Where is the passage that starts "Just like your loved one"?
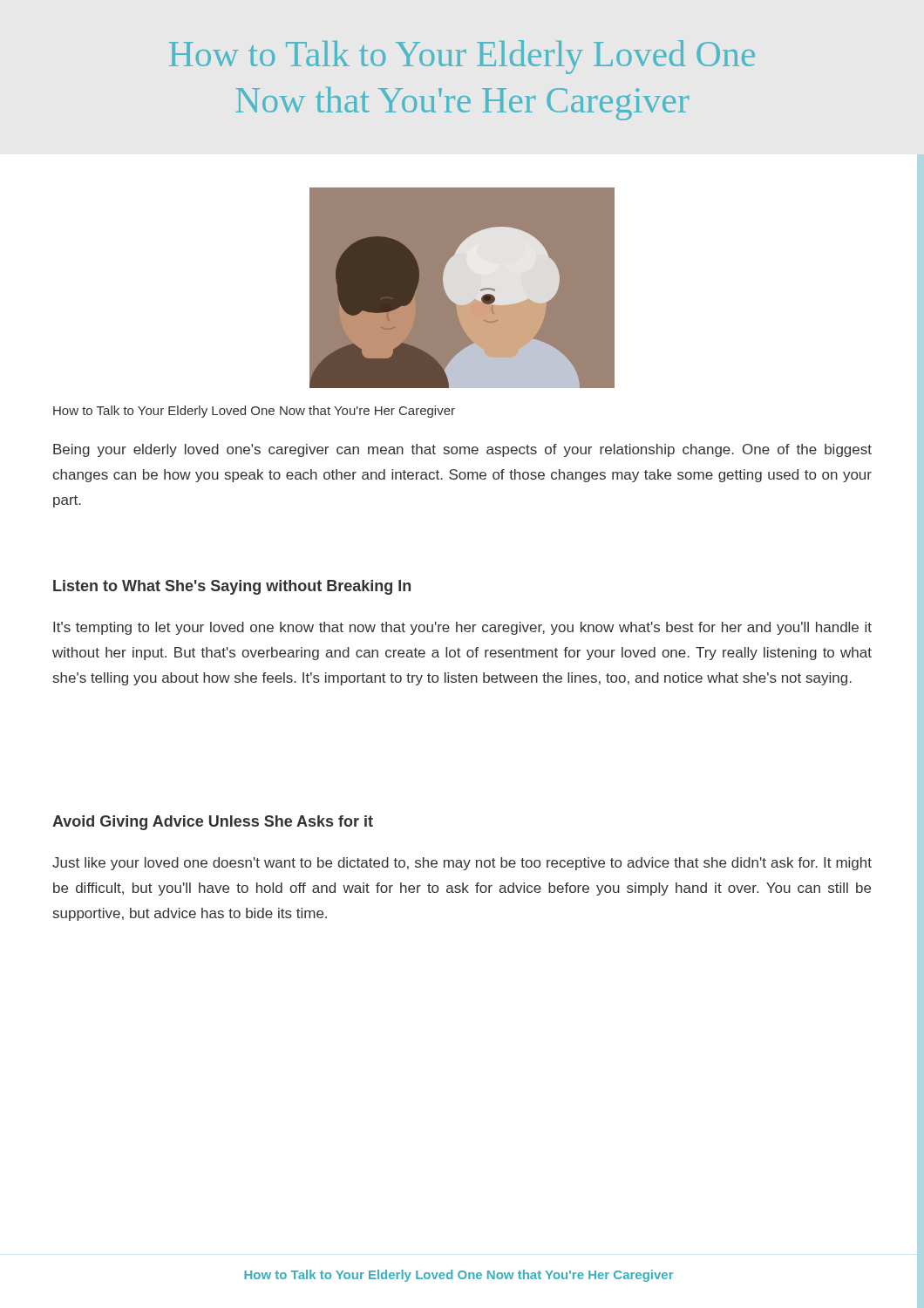The image size is (924, 1308). [x=462, y=888]
